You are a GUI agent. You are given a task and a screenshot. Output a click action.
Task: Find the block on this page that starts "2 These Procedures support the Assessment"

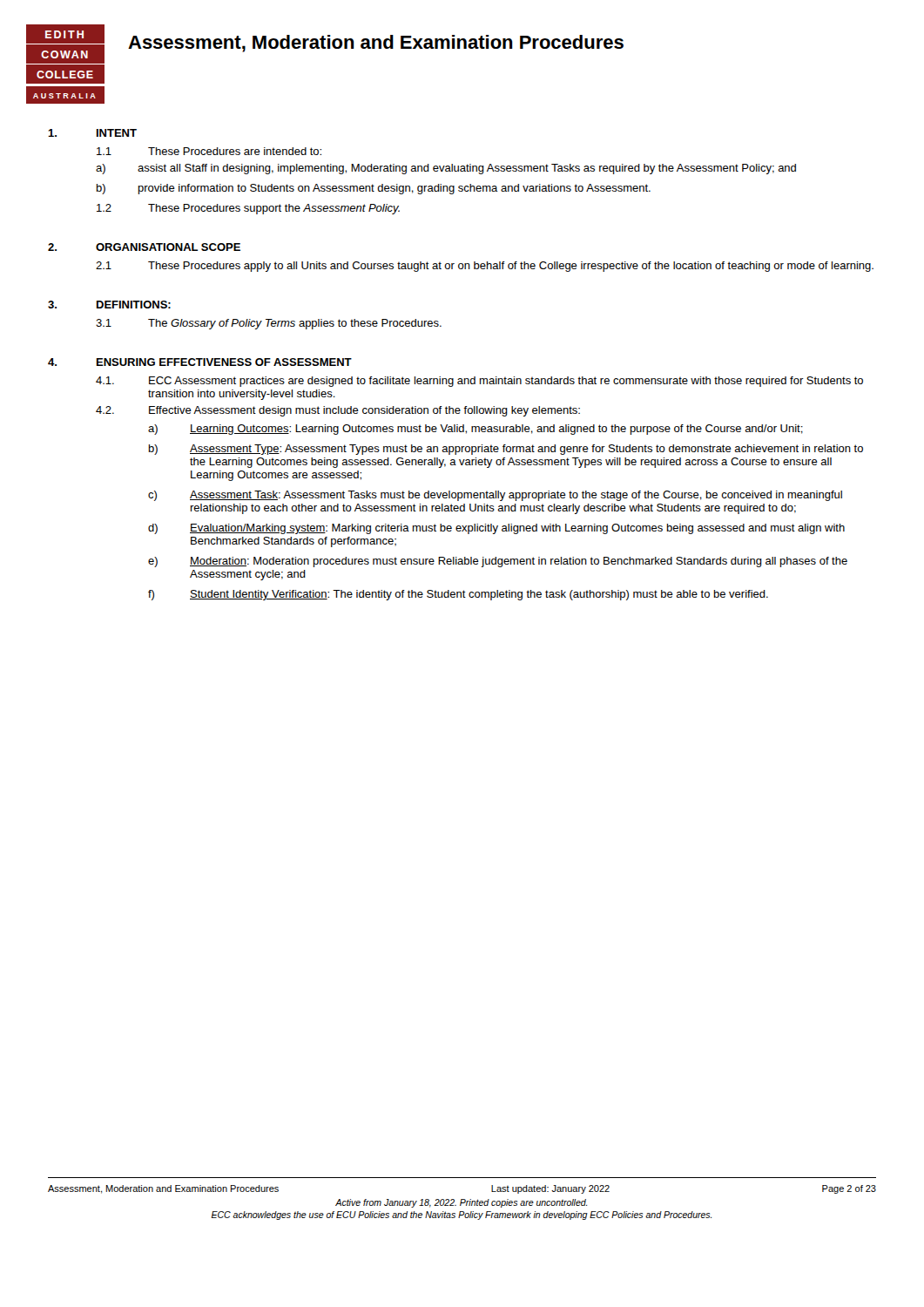click(x=248, y=209)
